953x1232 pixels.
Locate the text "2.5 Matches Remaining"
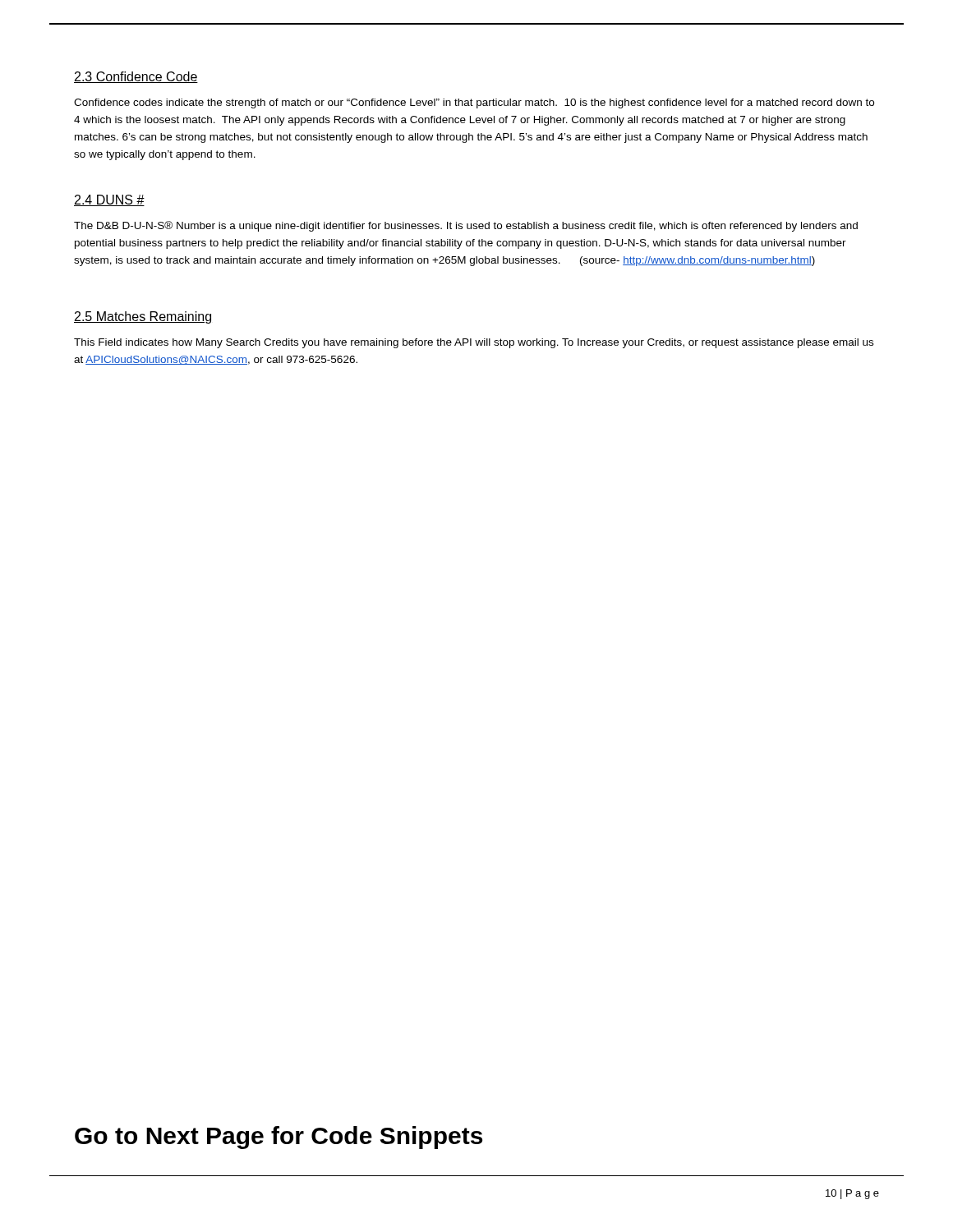[143, 317]
